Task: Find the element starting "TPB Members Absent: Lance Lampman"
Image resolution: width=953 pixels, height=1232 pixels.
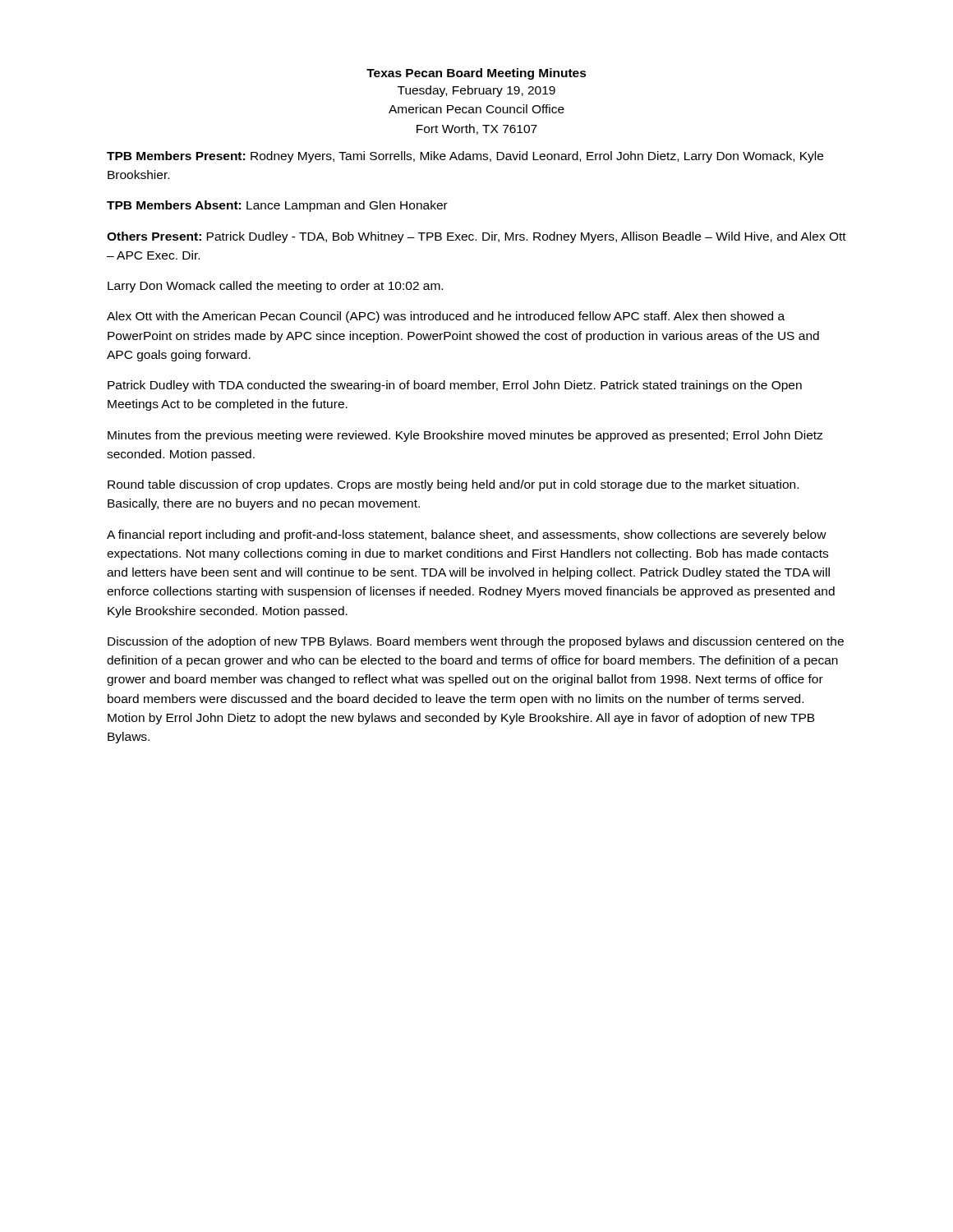Action: 277,205
